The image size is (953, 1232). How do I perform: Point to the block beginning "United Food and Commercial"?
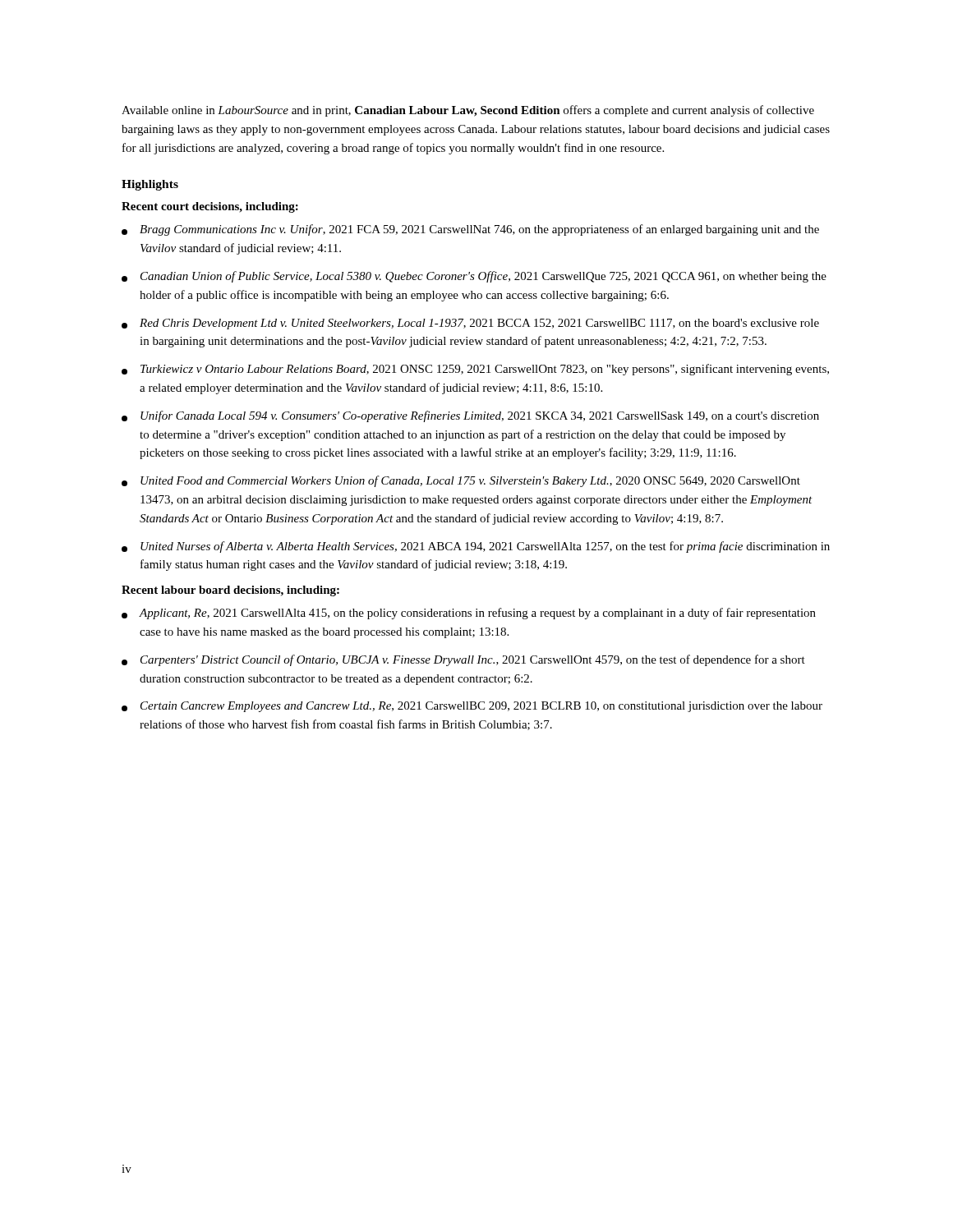(476, 500)
